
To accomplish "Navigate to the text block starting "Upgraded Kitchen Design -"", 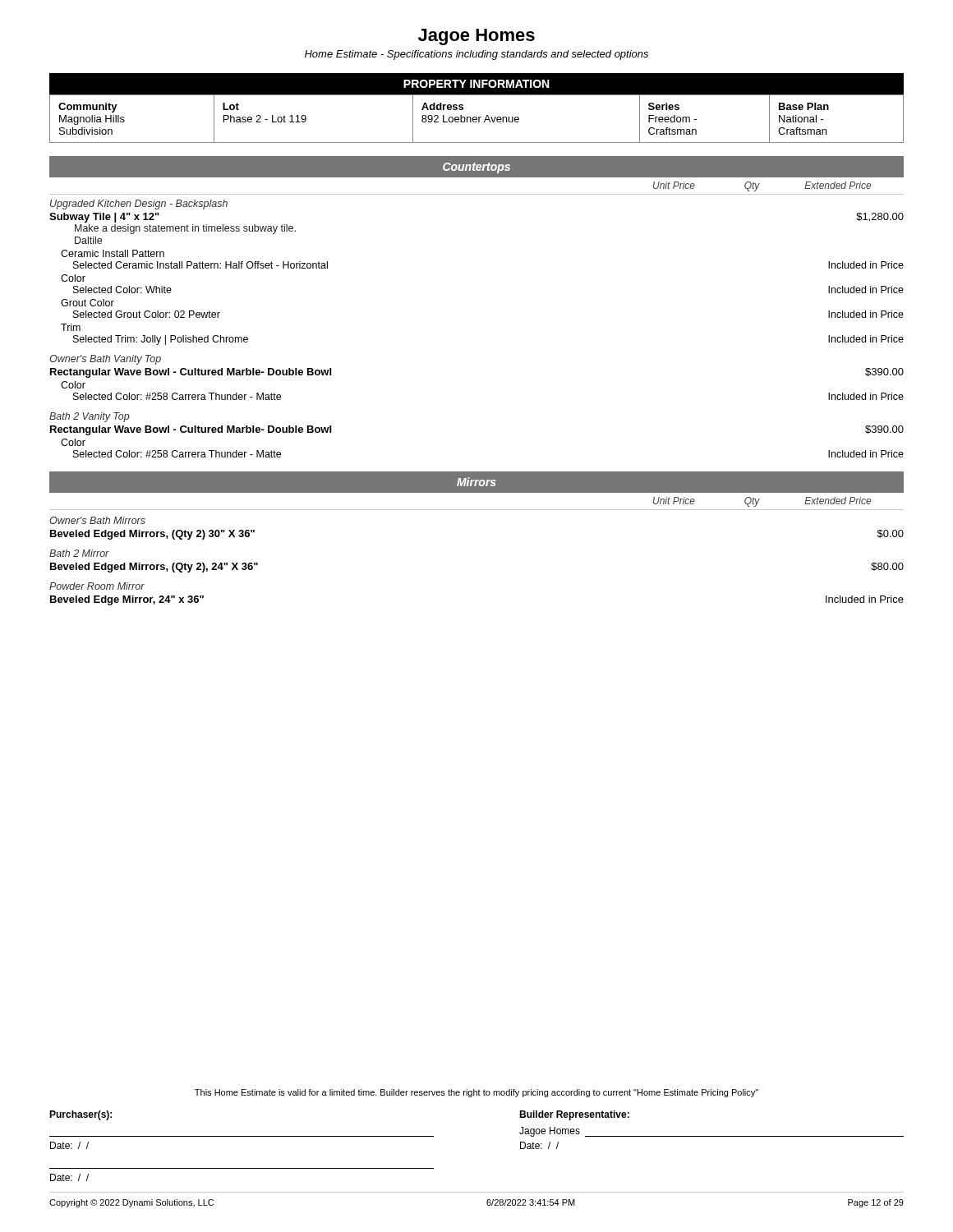I will point(139,205).
